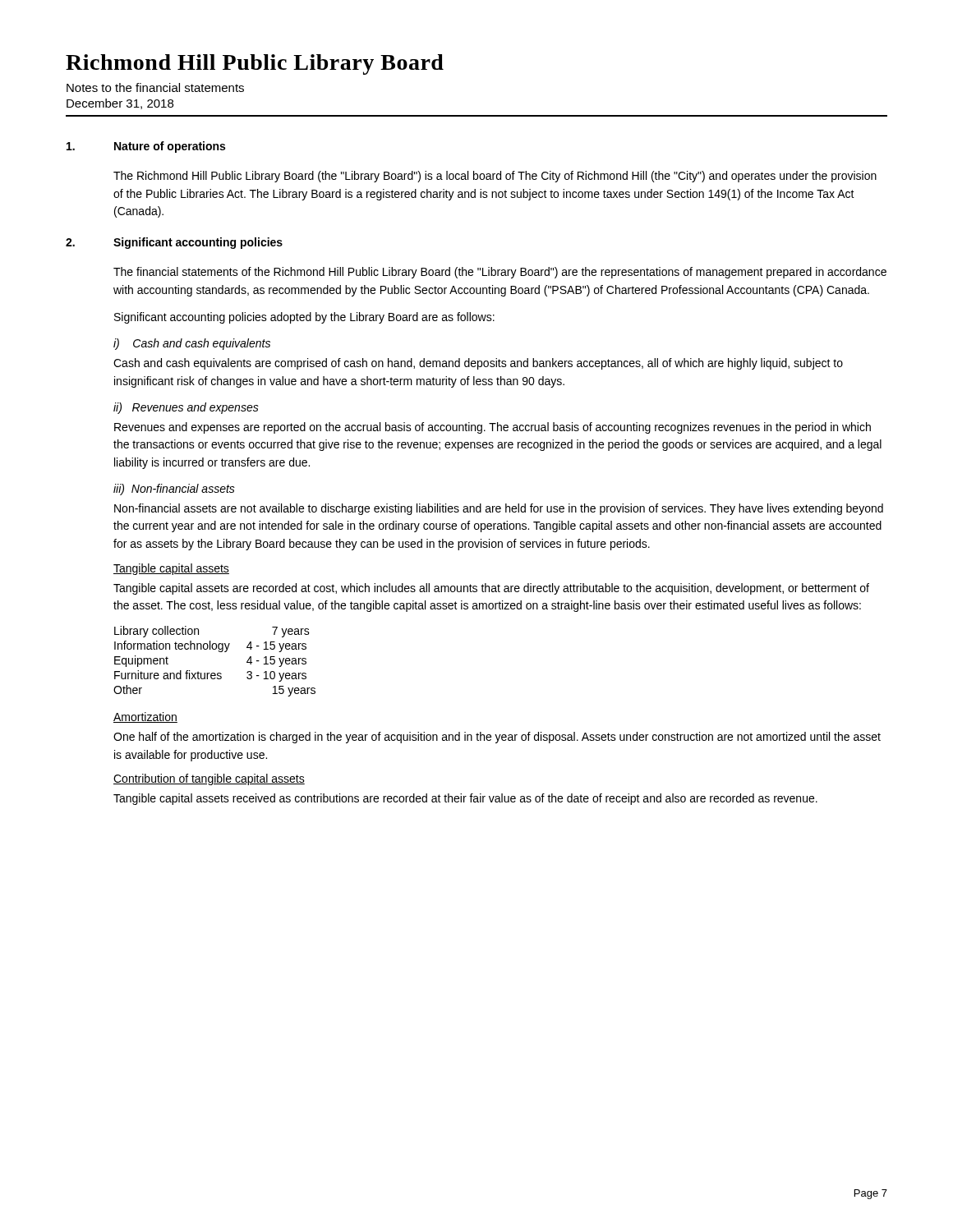Image resolution: width=953 pixels, height=1232 pixels.
Task: Find the region starting "iii) Non-financial assets"
Action: coord(174,488)
